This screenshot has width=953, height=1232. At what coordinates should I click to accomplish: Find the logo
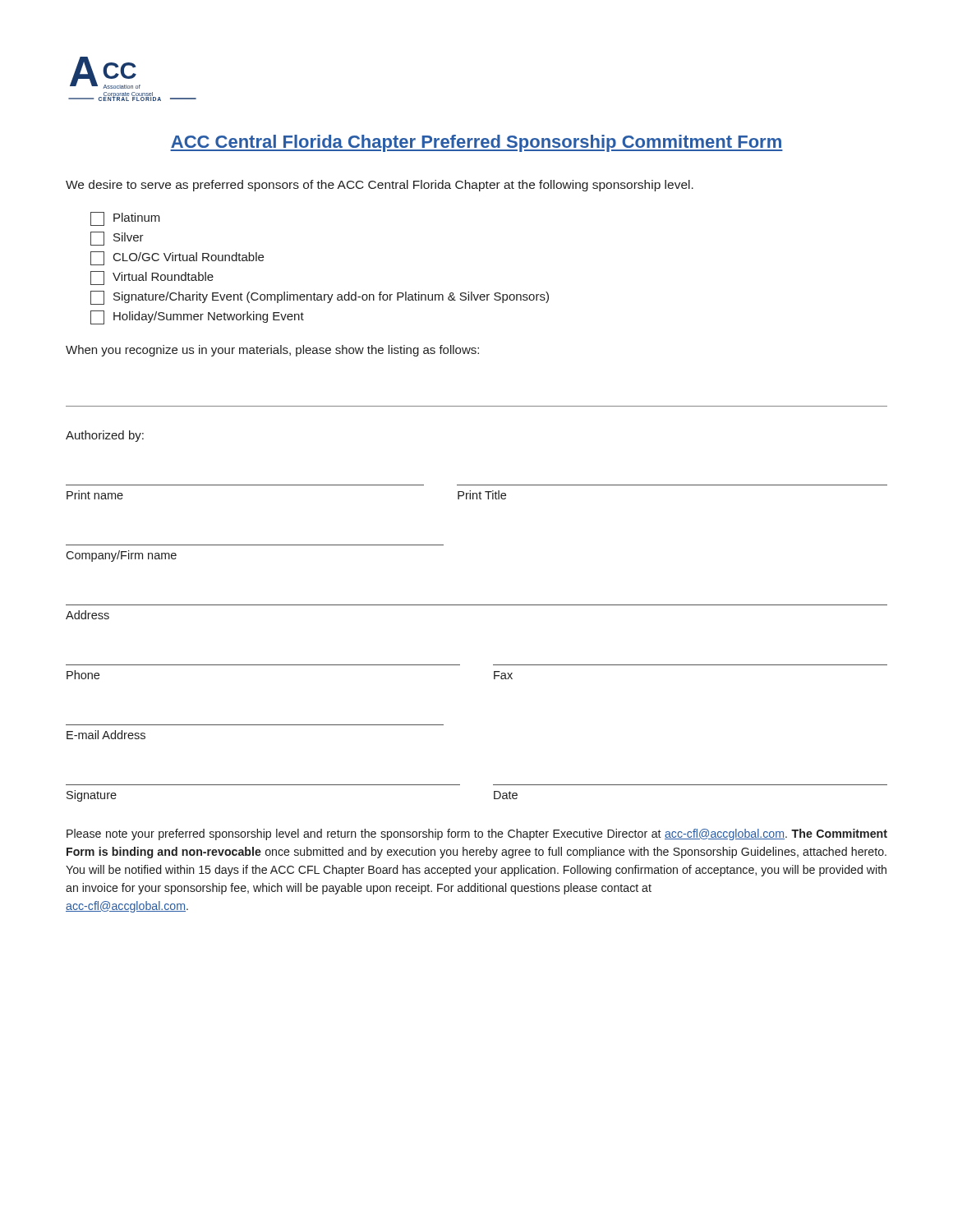click(476, 79)
